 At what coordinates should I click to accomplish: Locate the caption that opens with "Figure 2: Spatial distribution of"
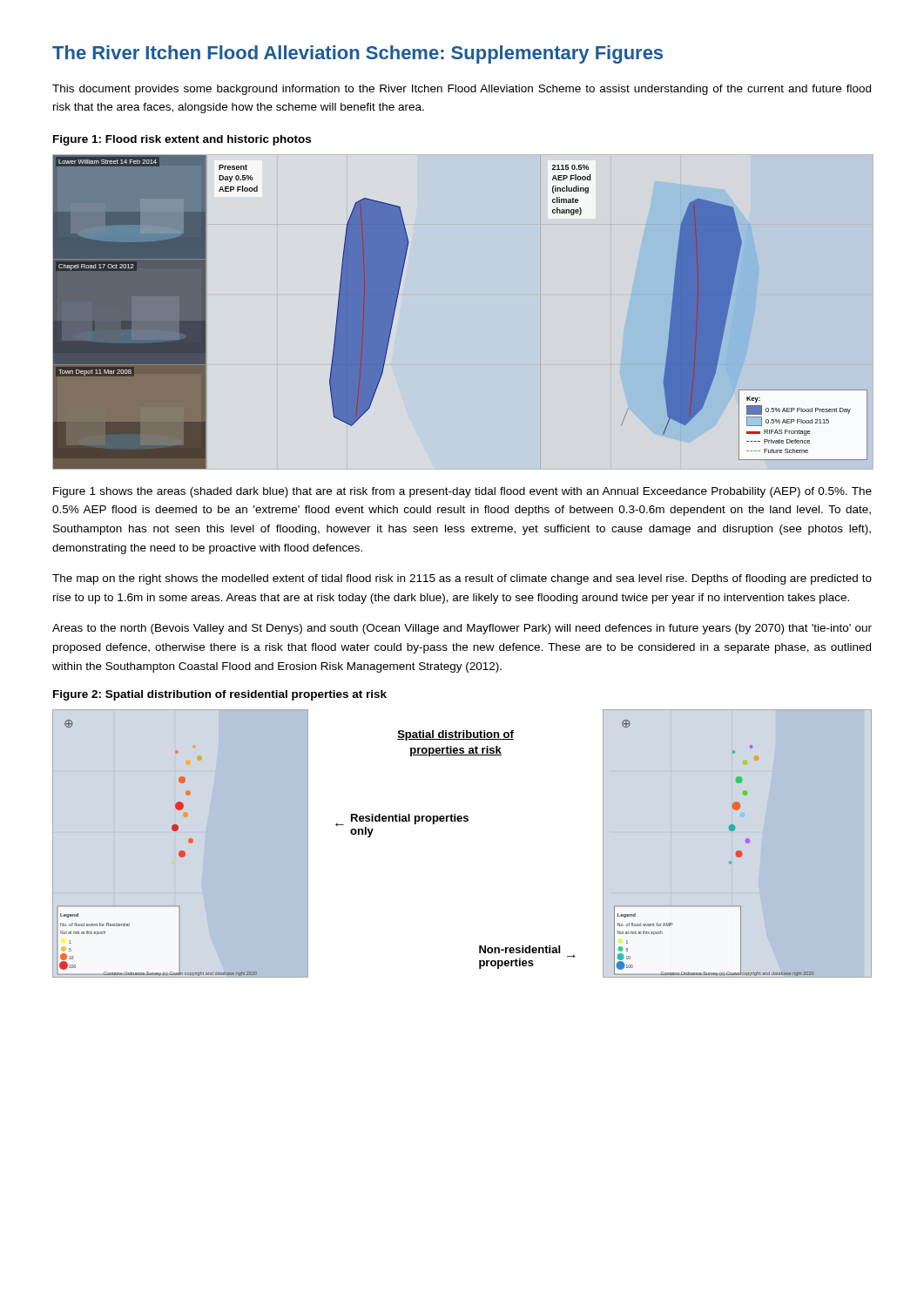click(219, 694)
